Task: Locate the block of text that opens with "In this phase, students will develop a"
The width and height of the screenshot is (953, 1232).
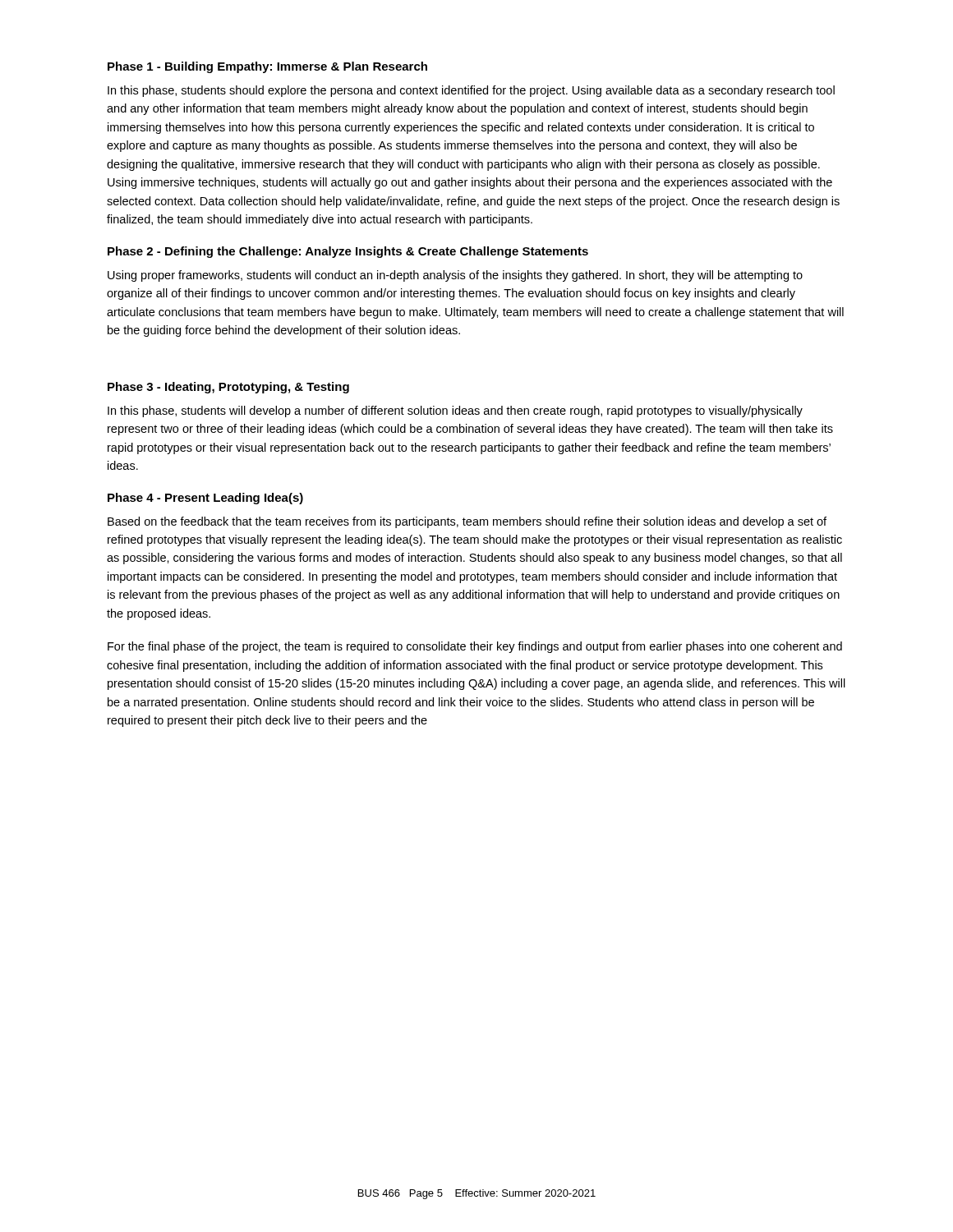Action: (470, 438)
